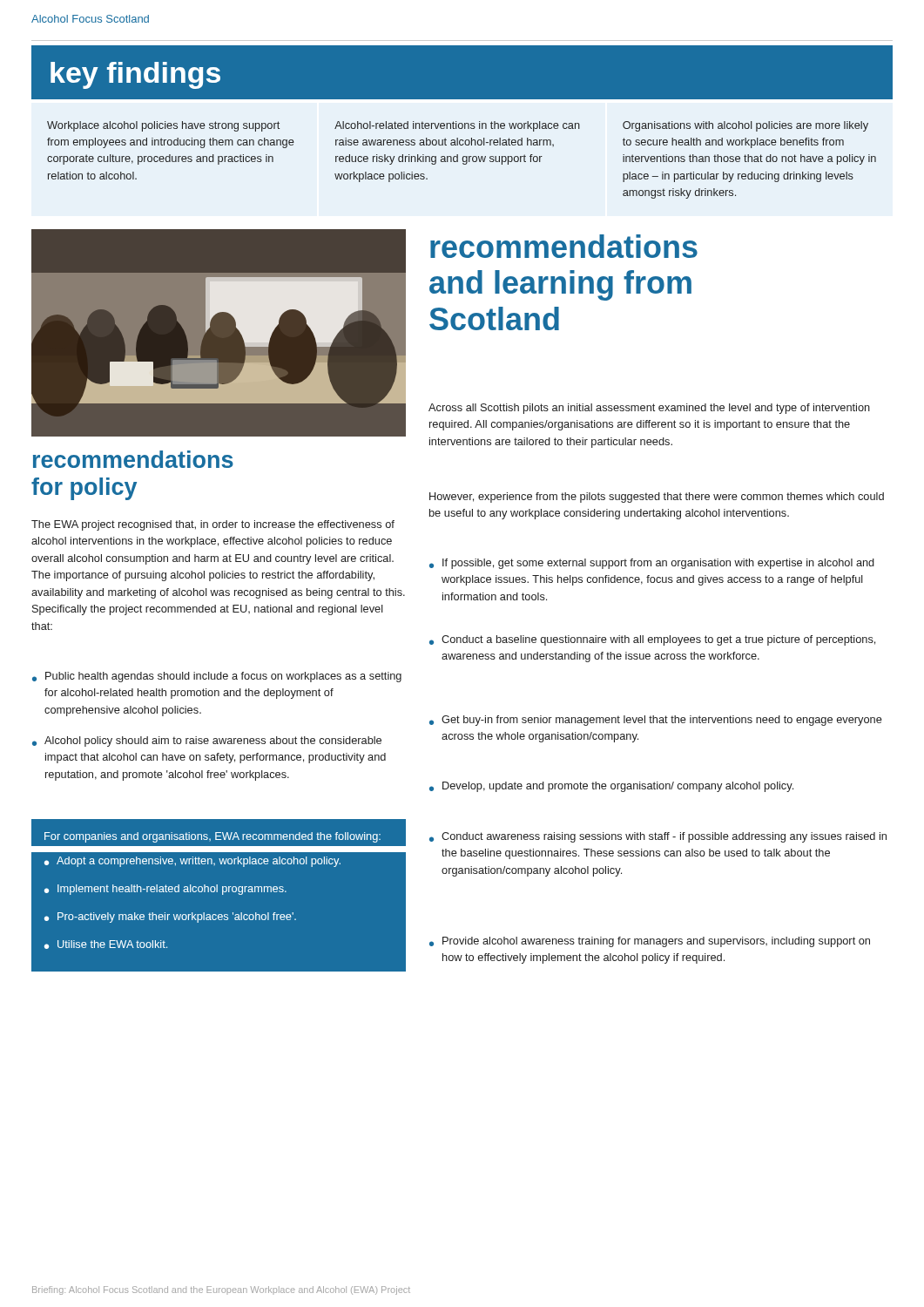Select the list item containing "• Implement health-related alcohol programmes."

tap(165, 892)
